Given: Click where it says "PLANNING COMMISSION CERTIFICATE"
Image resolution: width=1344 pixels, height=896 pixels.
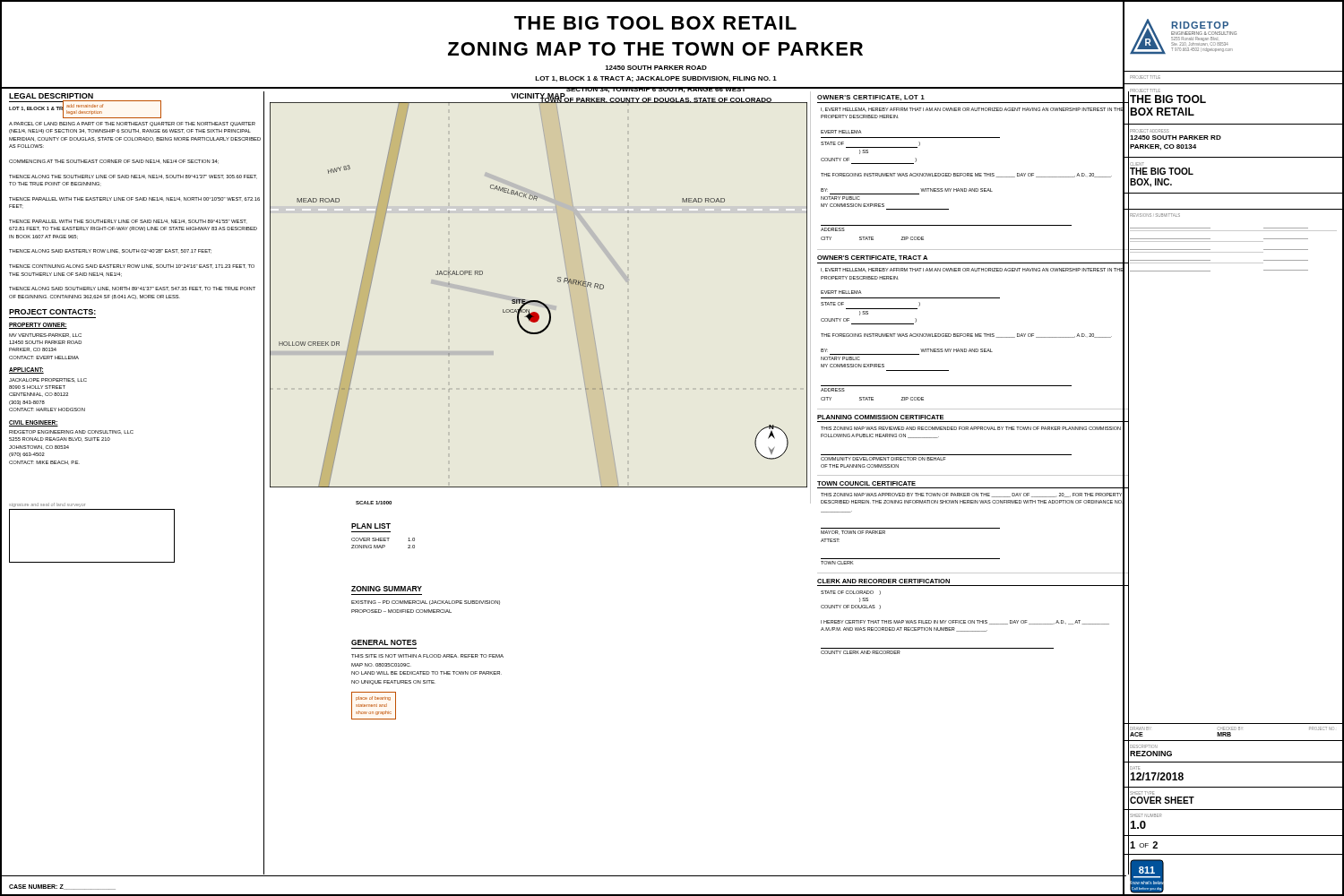Looking at the screenshot, I should (x=881, y=417).
